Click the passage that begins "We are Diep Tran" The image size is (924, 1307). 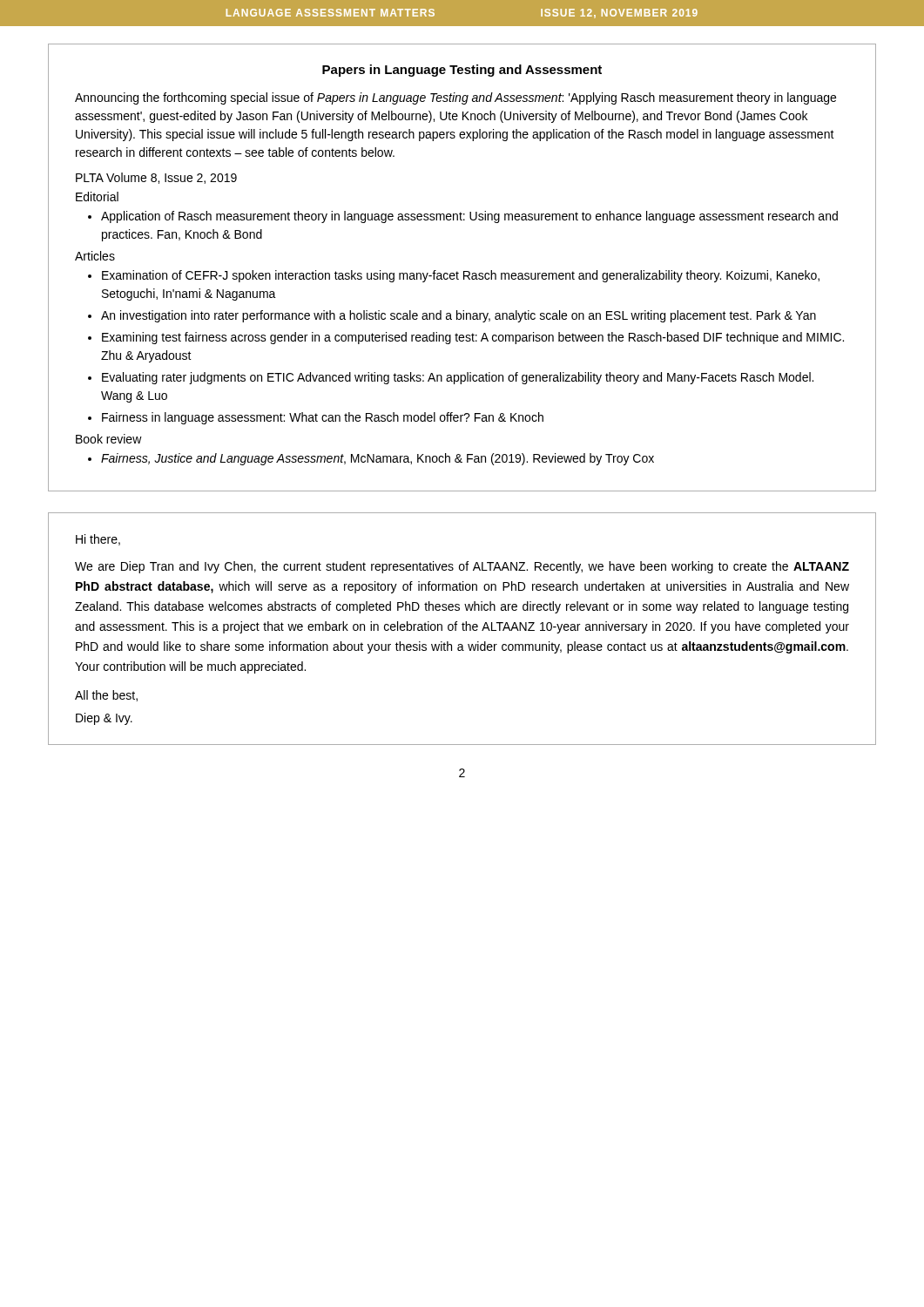[x=462, y=617]
